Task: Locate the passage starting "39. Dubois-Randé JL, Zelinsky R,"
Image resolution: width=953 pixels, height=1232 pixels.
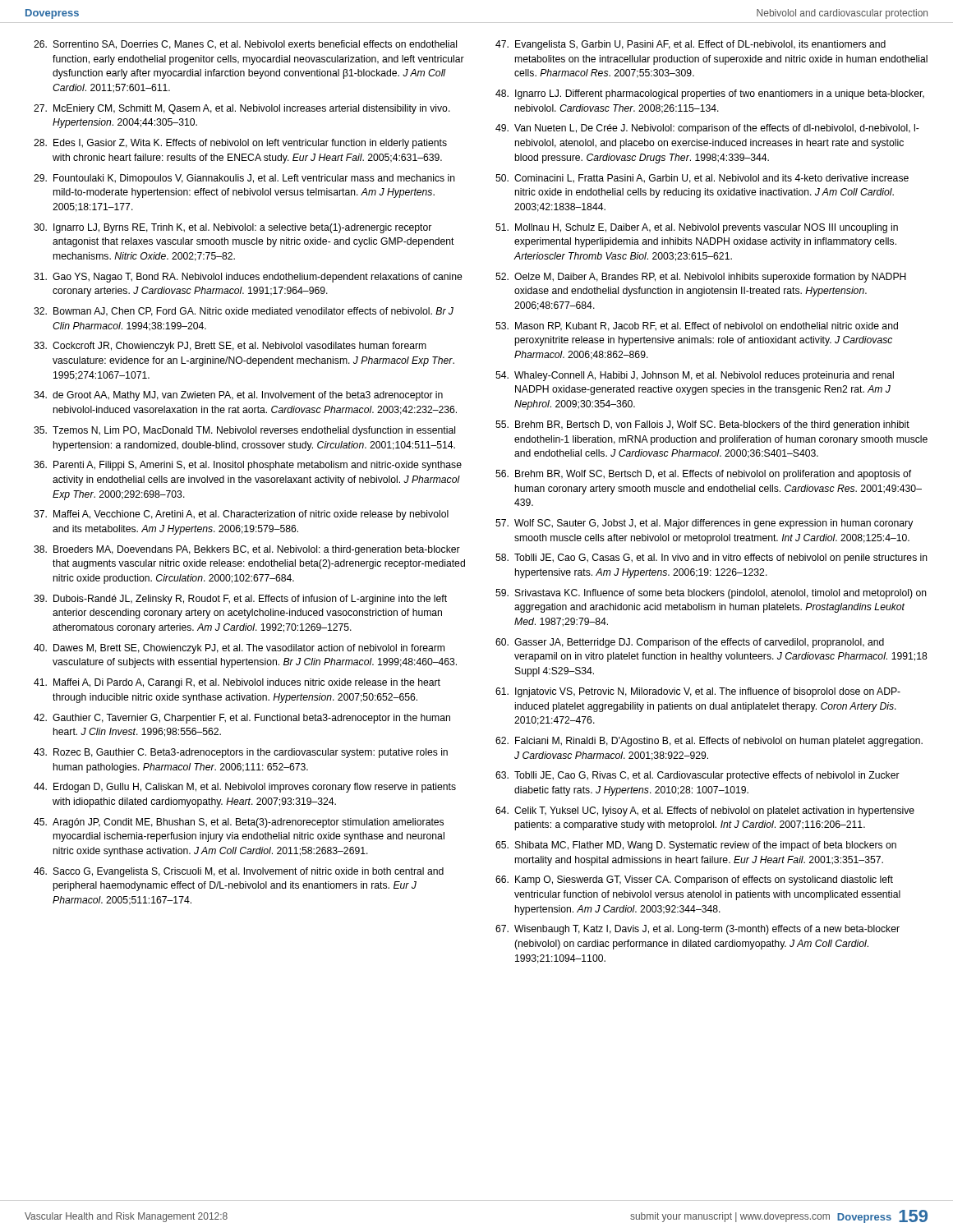Action: click(x=246, y=614)
